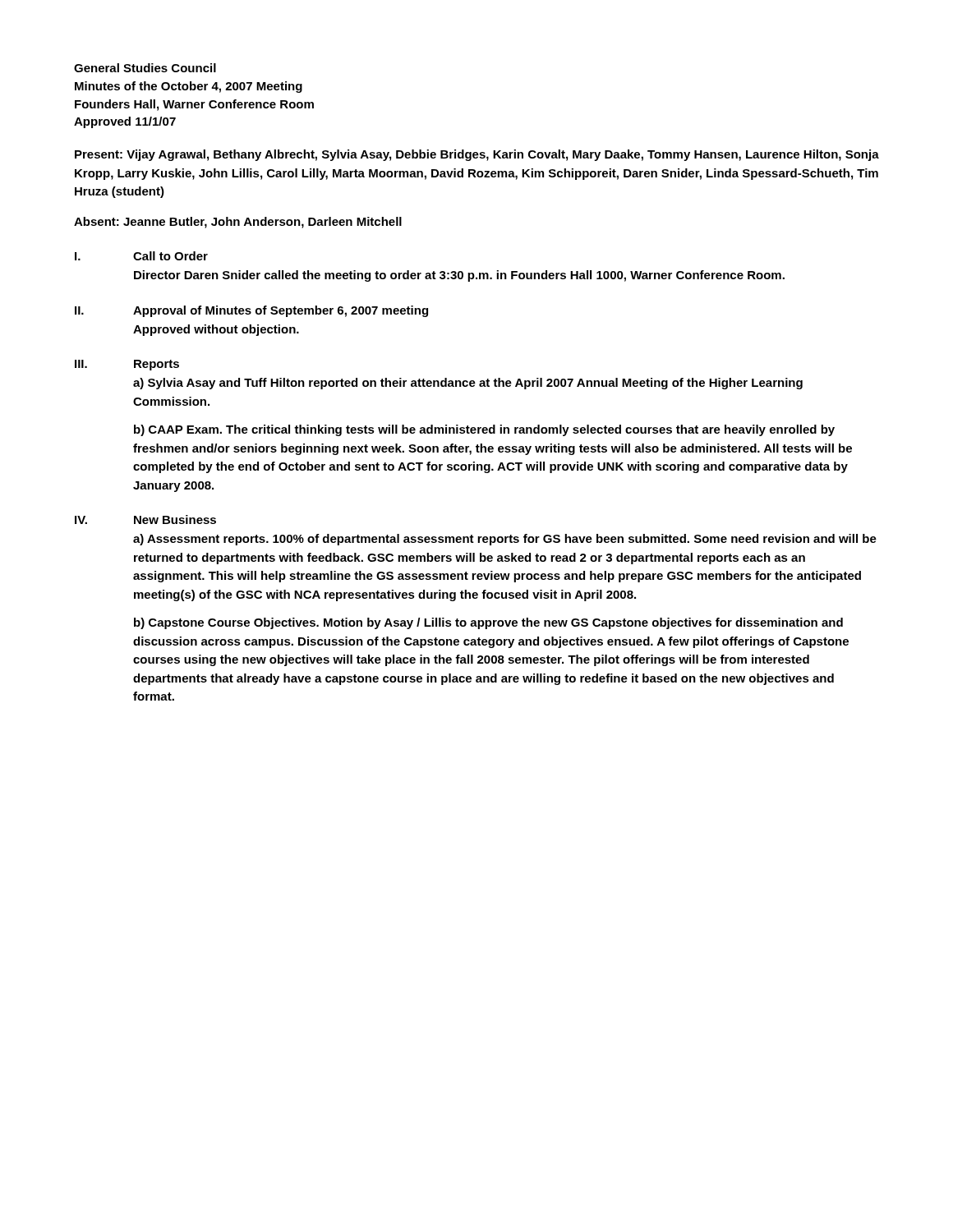This screenshot has width=953, height=1232.
Task: Select the title
Action: pos(476,95)
